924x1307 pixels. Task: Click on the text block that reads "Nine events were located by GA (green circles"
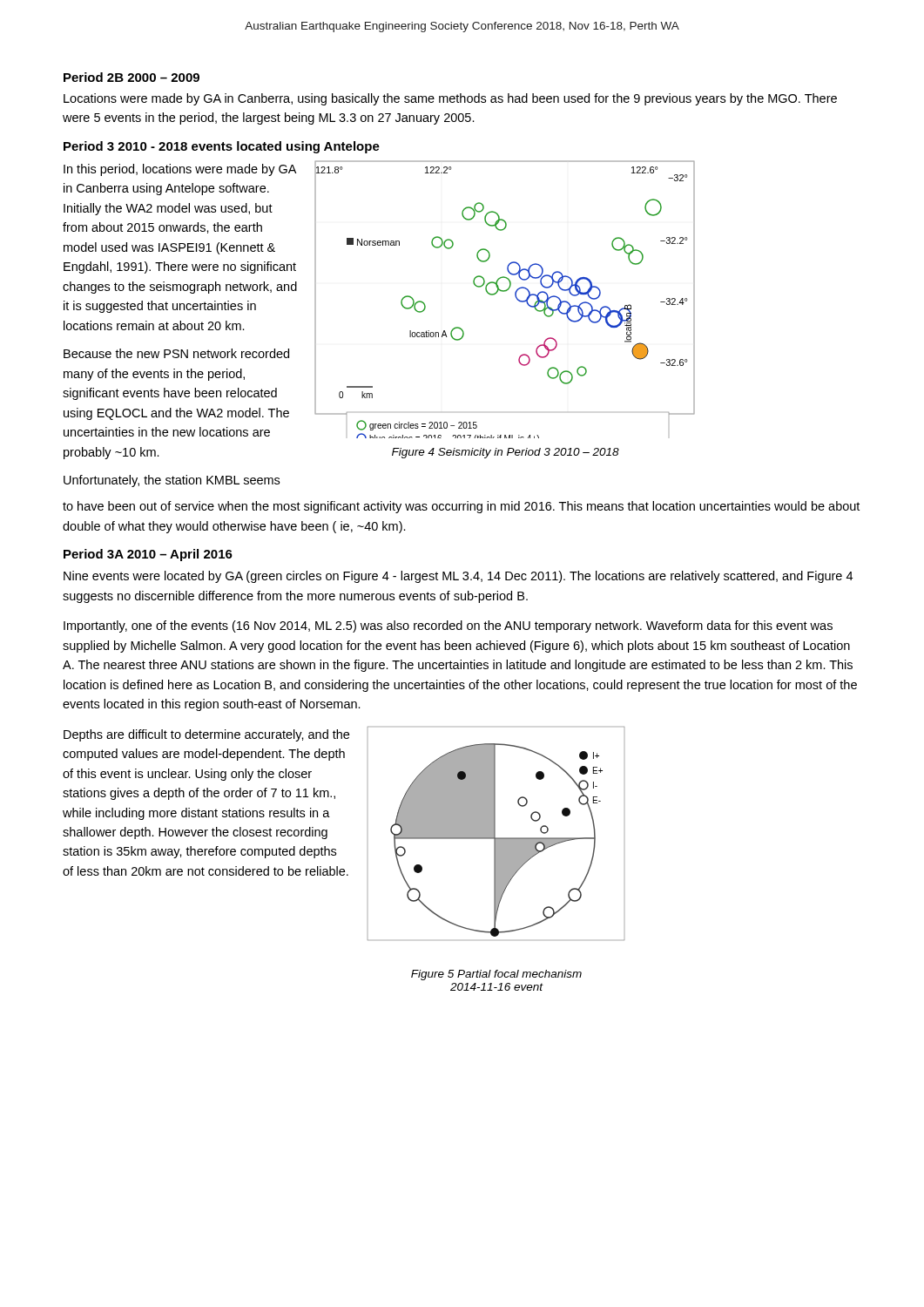point(458,586)
